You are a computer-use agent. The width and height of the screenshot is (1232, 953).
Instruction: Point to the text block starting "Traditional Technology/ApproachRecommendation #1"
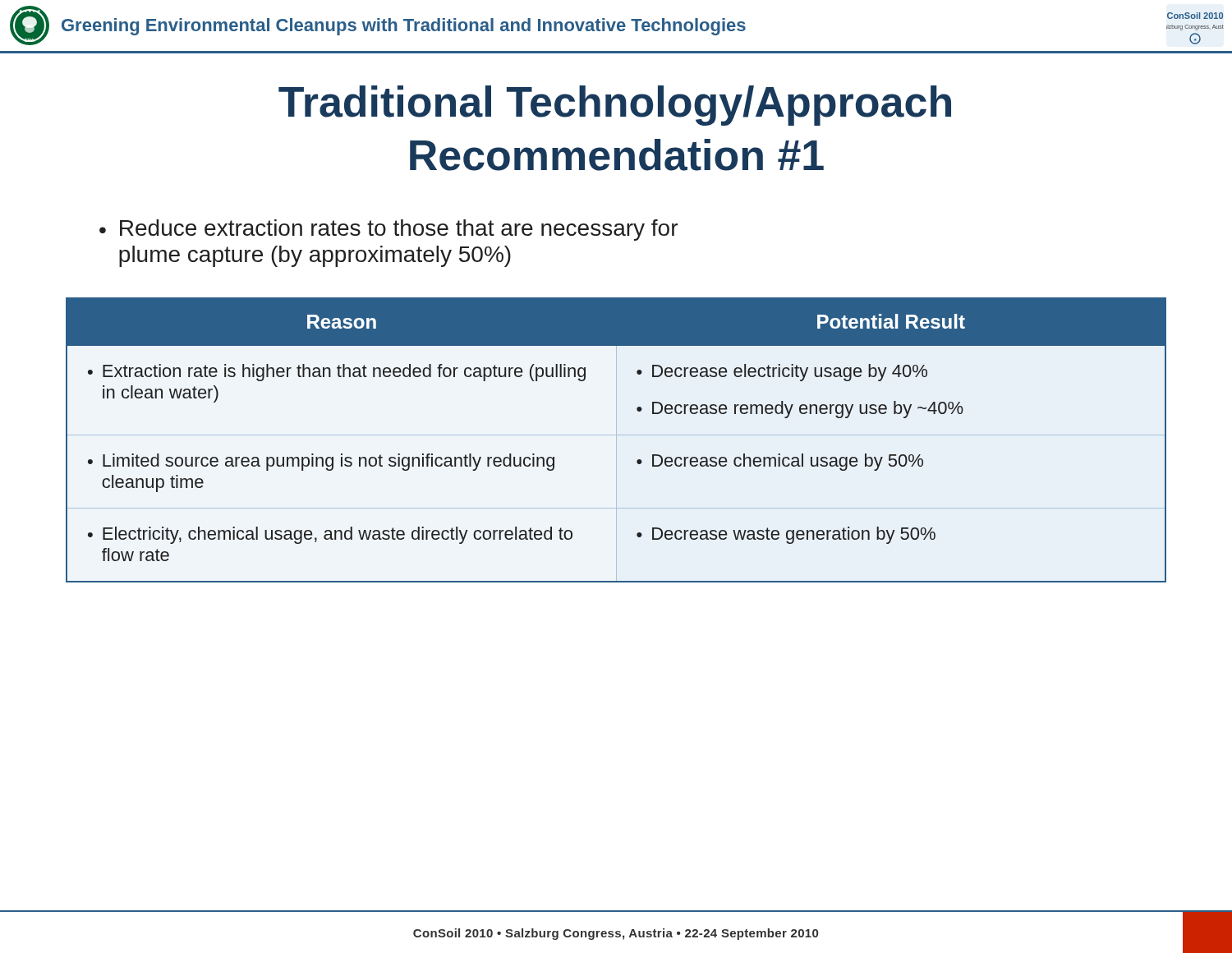[x=616, y=129]
